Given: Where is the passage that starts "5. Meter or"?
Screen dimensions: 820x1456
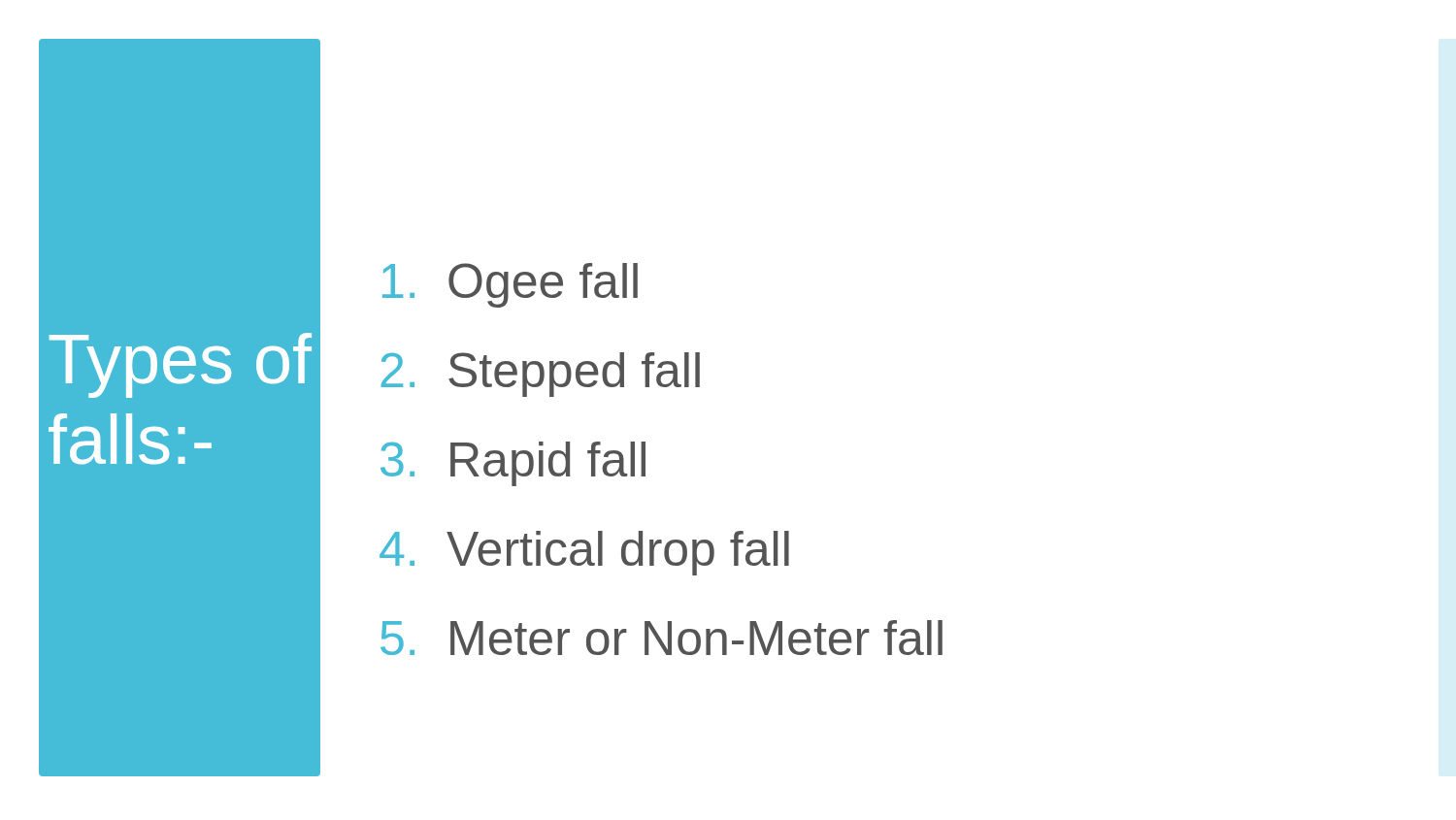Looking at the screenshot, I should pos(662,639).
